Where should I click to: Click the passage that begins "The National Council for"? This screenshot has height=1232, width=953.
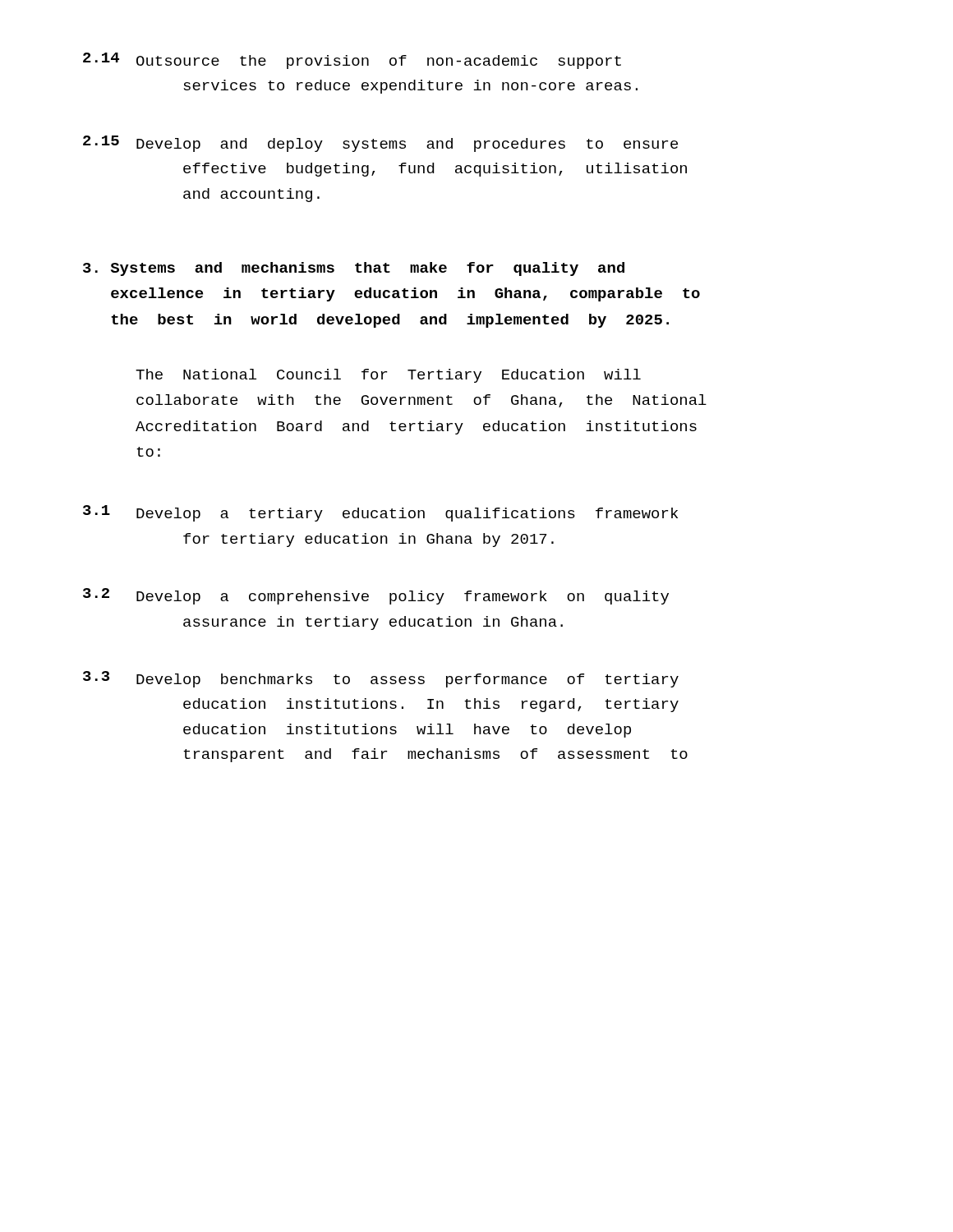tap(421, 414)
